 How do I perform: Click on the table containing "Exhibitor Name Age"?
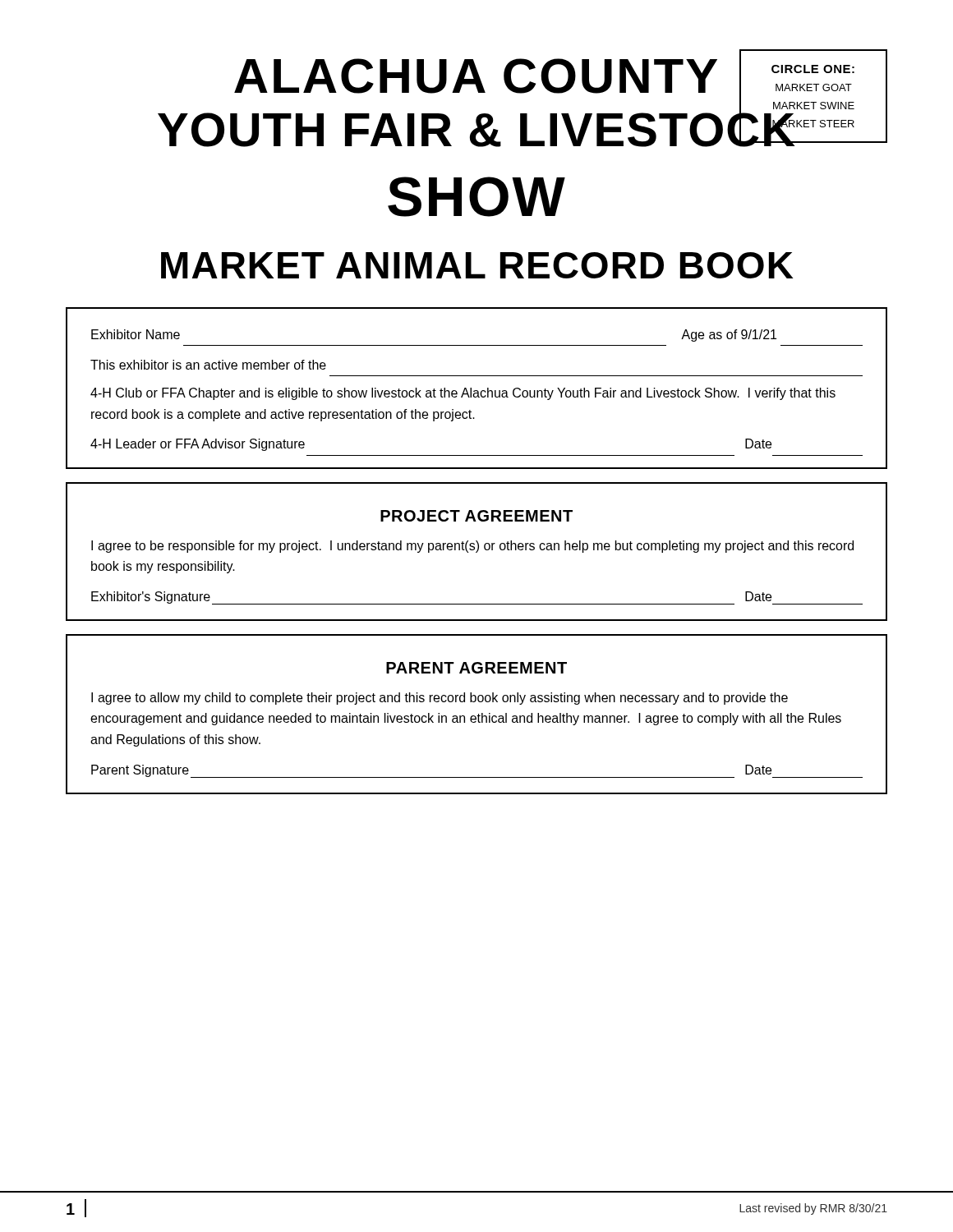point(476,388)
